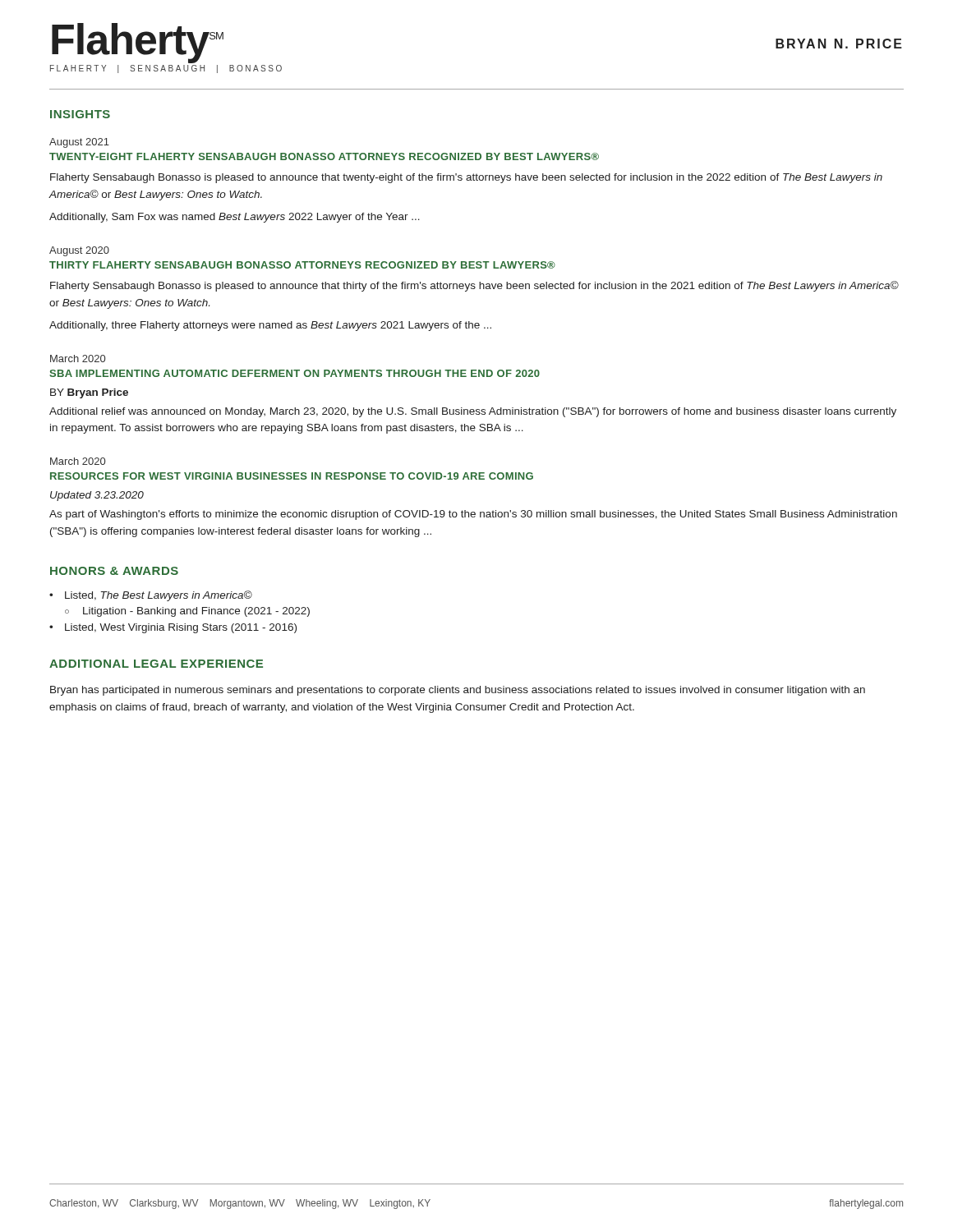
Task: Select the list item that says "Litigation - Banking and Finance (2021 - 2022)"
Action: [196, 611]
